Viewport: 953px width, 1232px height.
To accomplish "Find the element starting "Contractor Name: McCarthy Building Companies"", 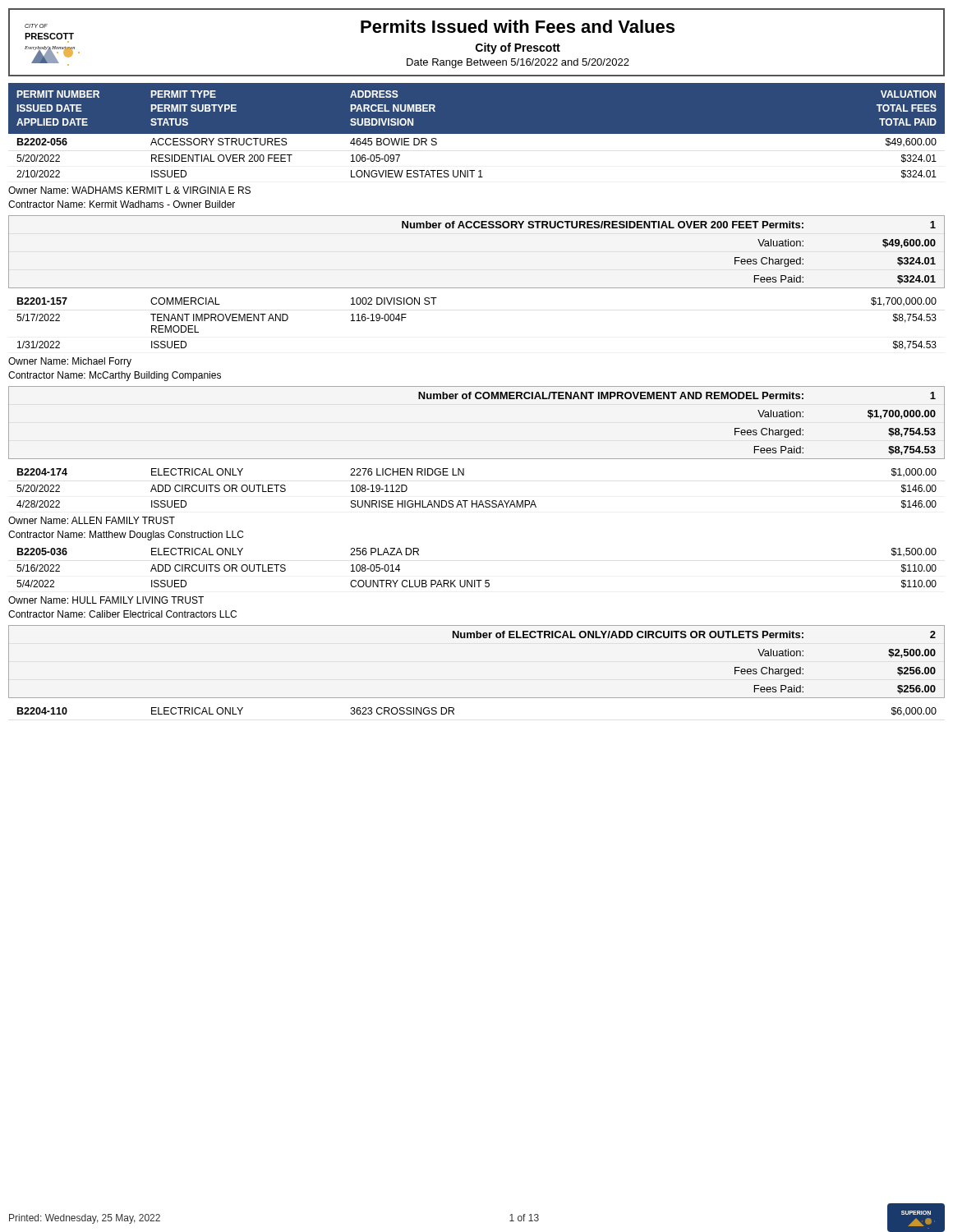I will coord(115,376).
